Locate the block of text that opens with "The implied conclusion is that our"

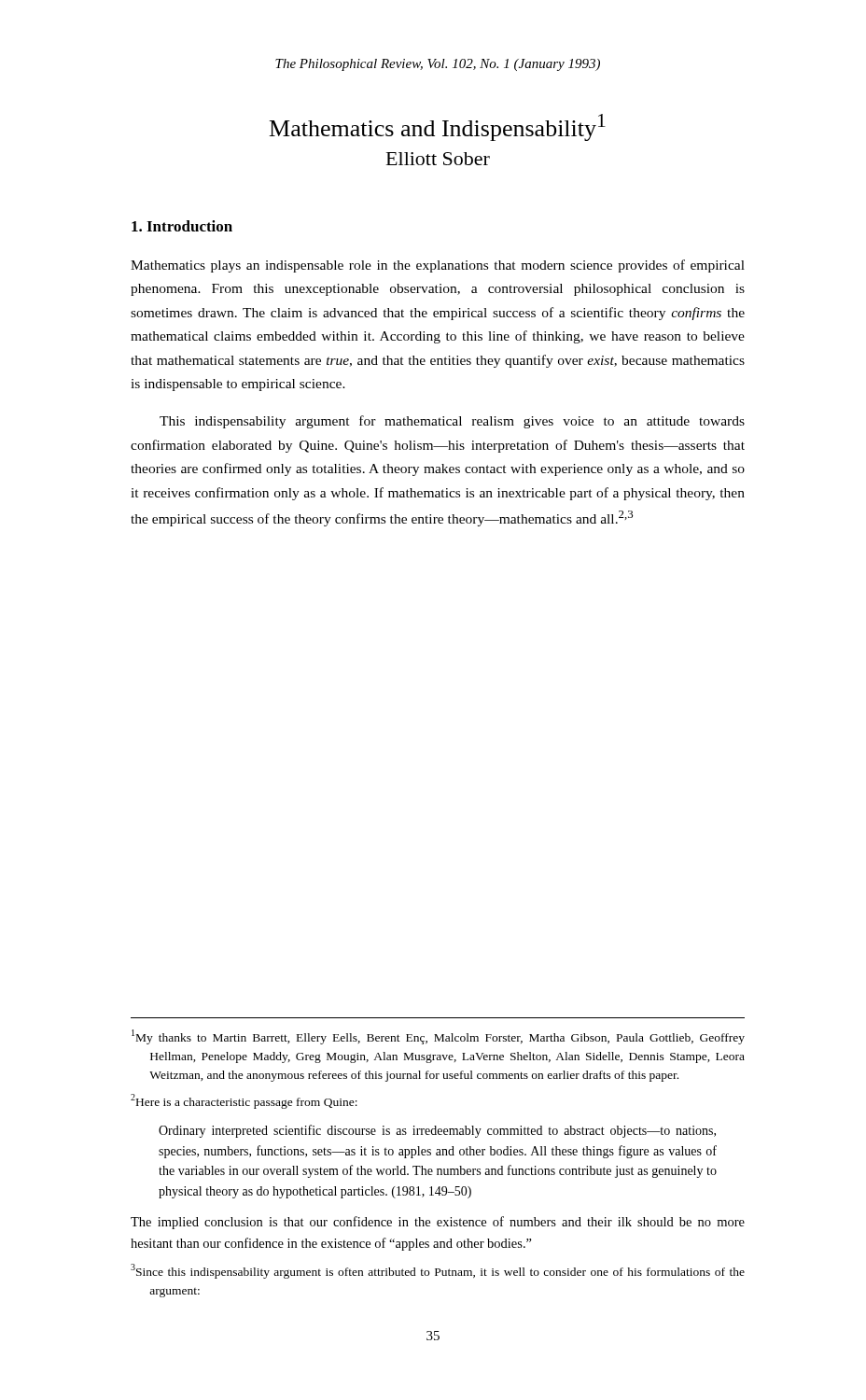point(438,1232)
